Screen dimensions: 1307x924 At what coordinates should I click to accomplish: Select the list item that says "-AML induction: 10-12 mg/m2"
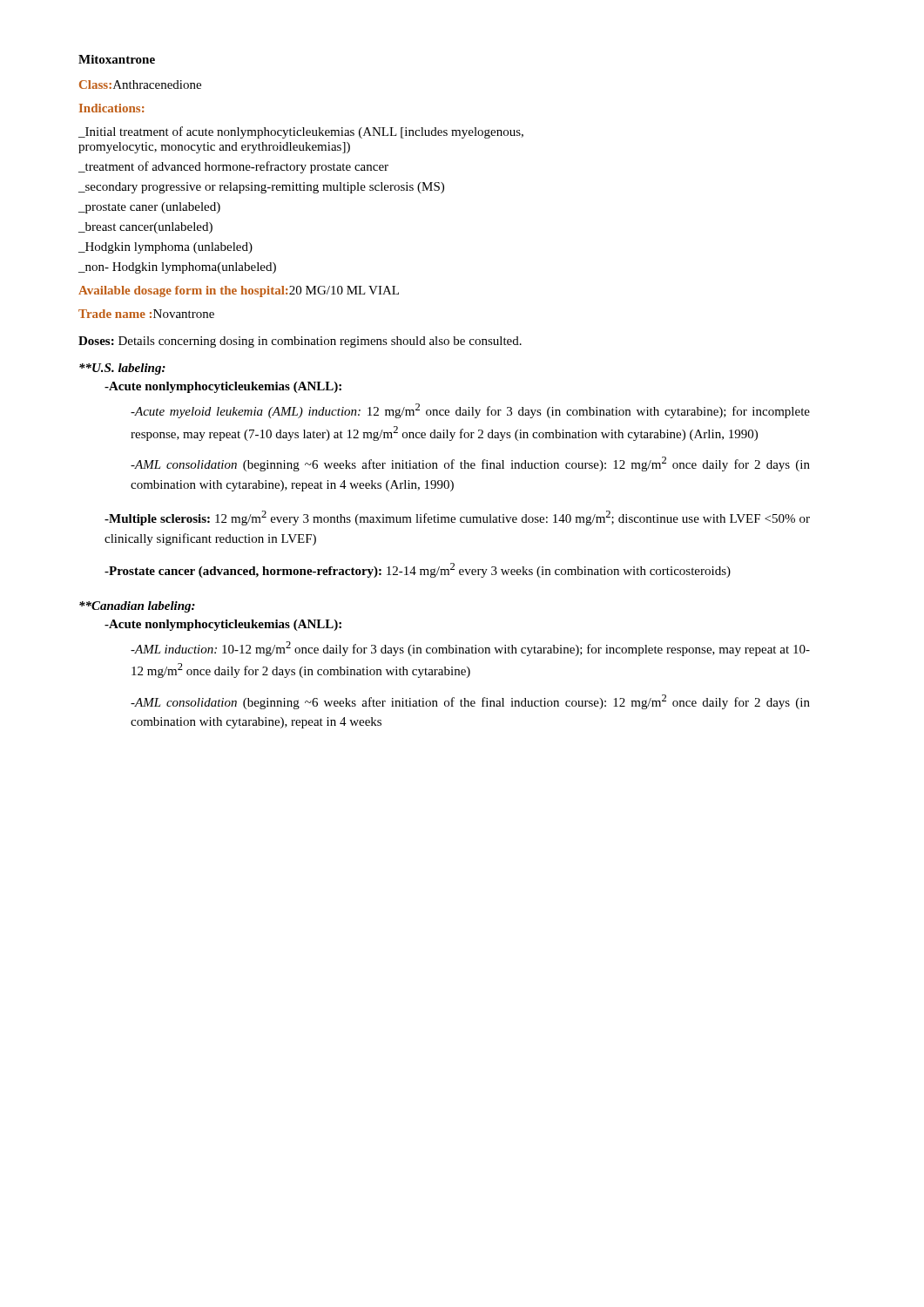point(470,658)
